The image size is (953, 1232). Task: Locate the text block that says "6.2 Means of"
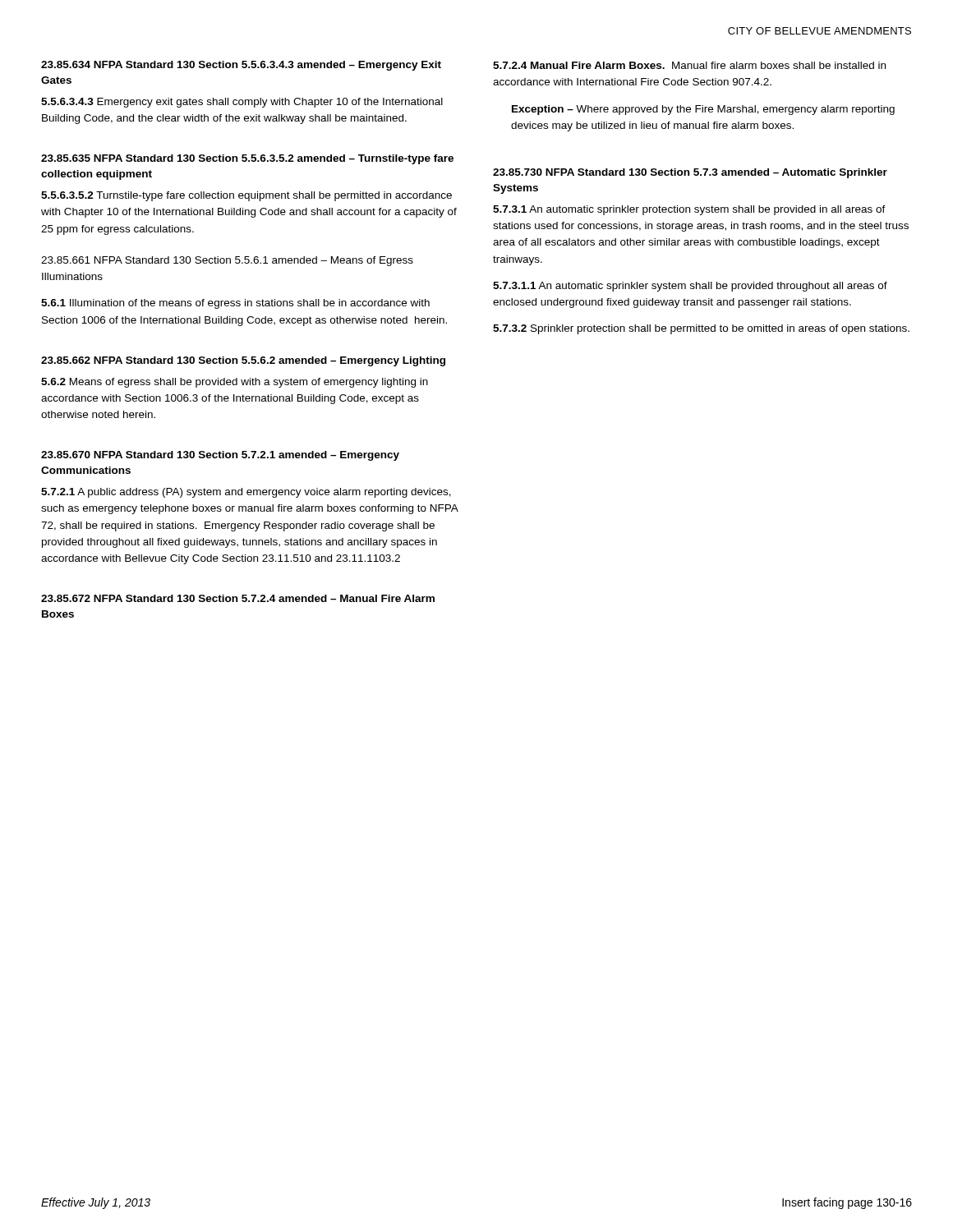pos(235,398)
